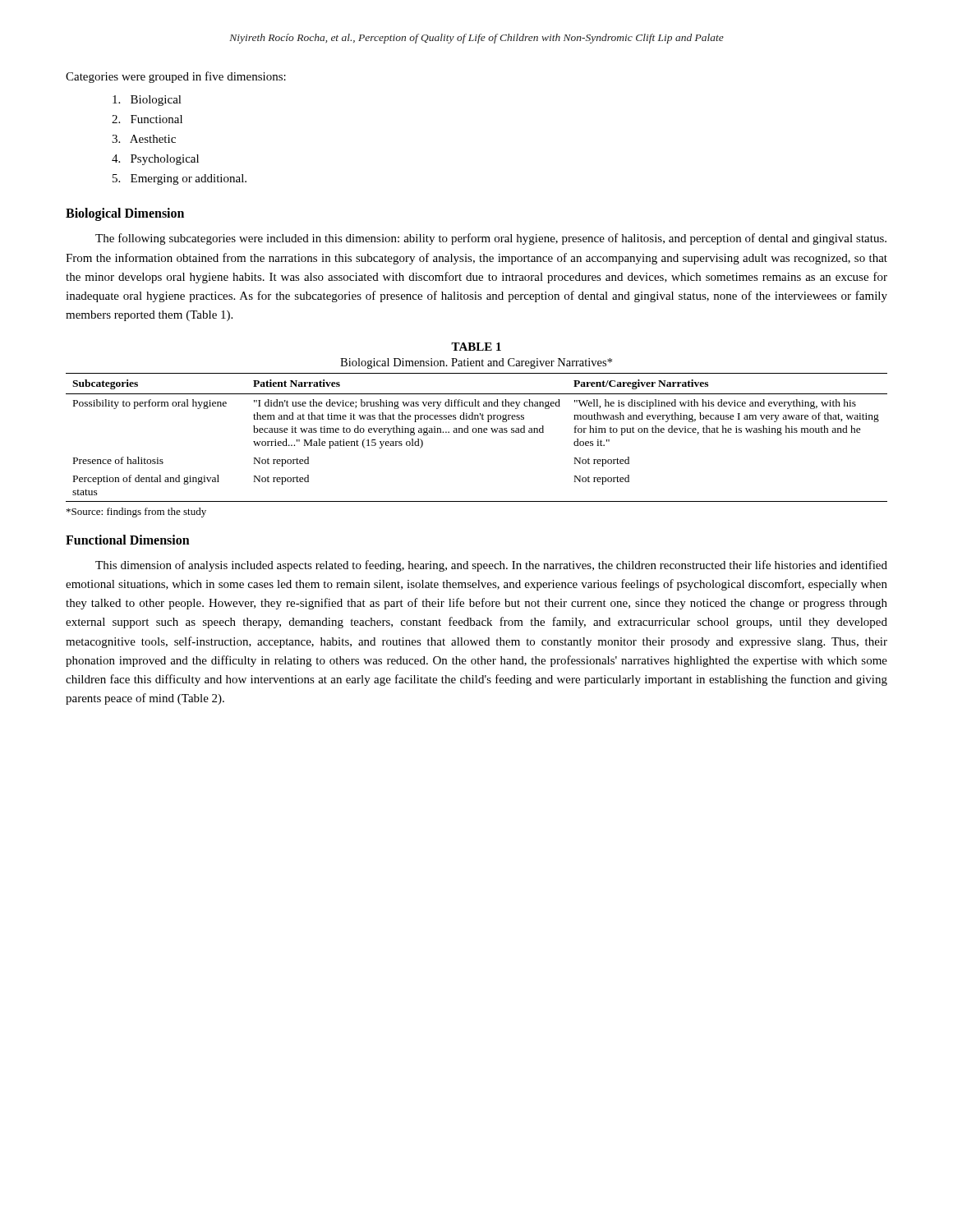Locate the table with the text "Perception of dental and gingival"
Image resolution: width=953 pixels, height=1232 pixels.
476,437
